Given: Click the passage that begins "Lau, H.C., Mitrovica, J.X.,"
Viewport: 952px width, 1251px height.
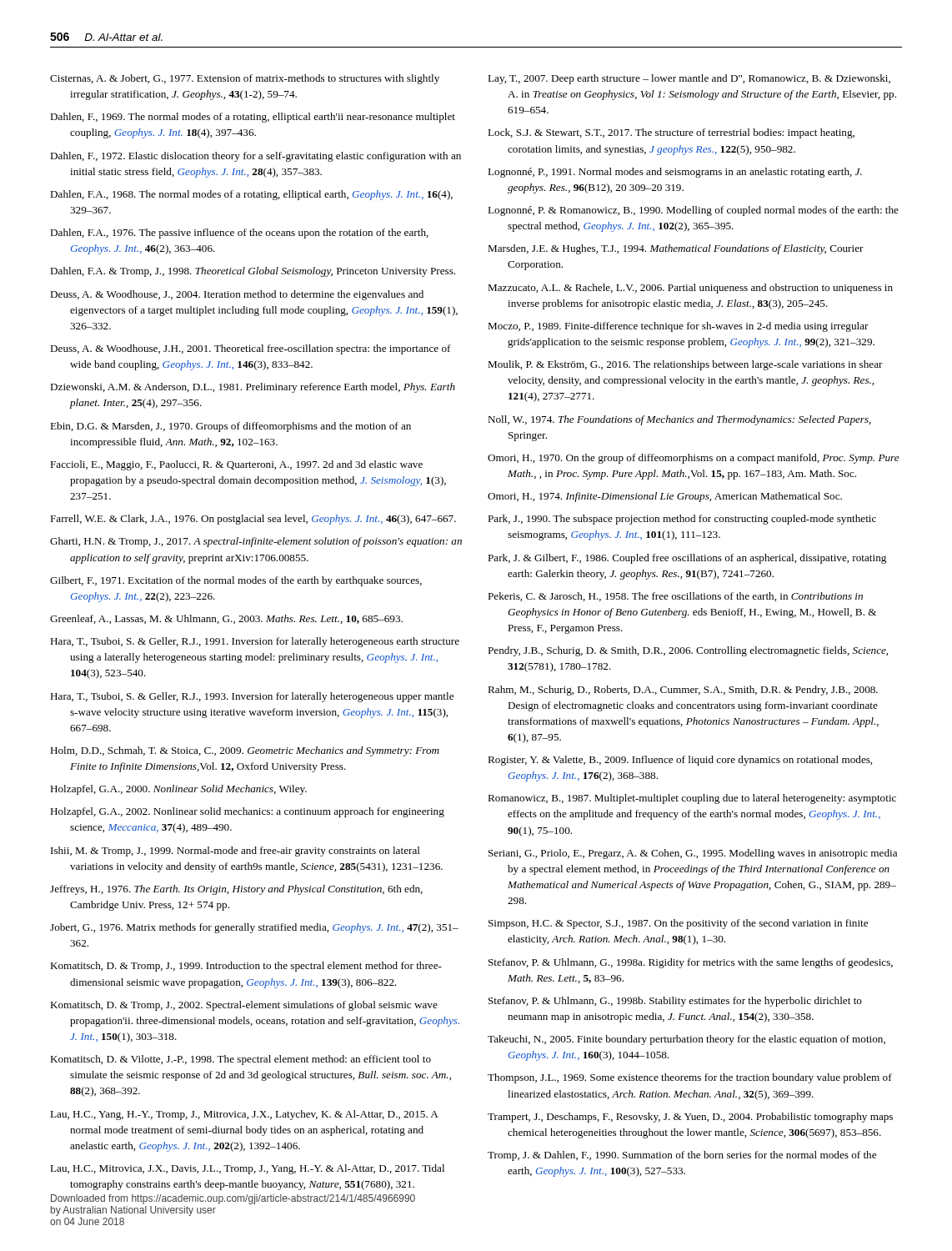Looking at the screenshot, I should coord(247,1176).
